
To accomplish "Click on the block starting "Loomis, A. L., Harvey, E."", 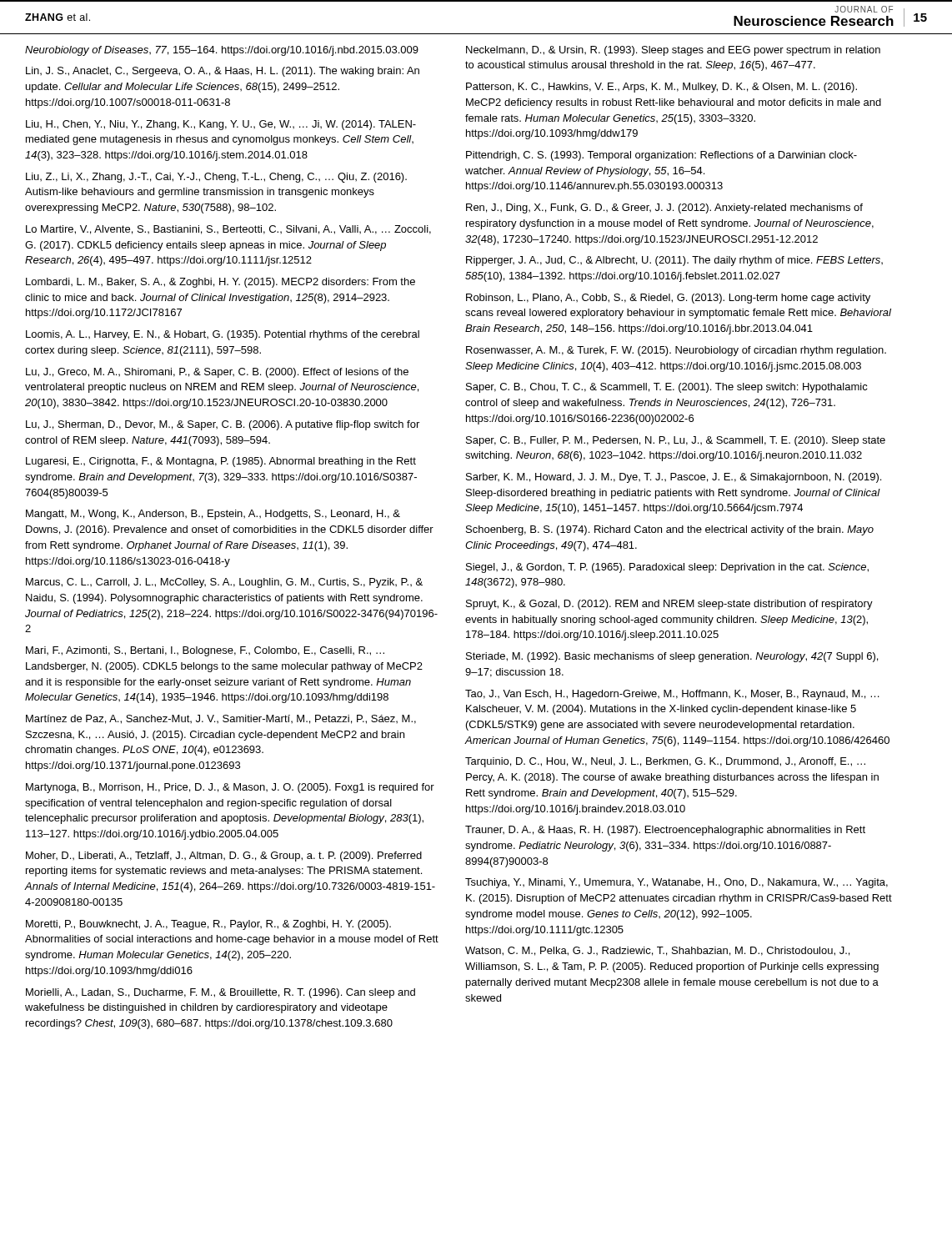I will (x=222, y=342).
